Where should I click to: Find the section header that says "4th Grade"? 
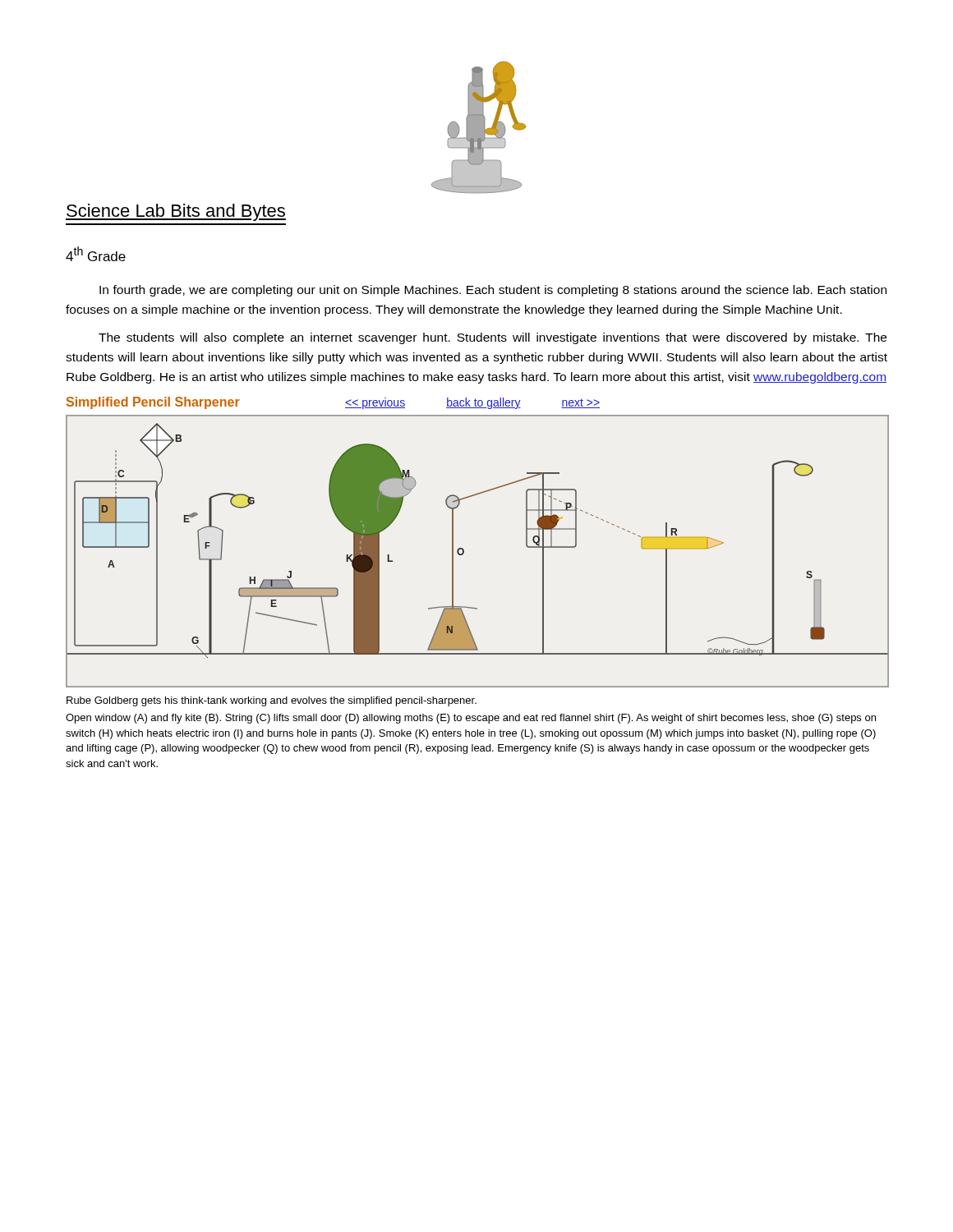(96, 254)
